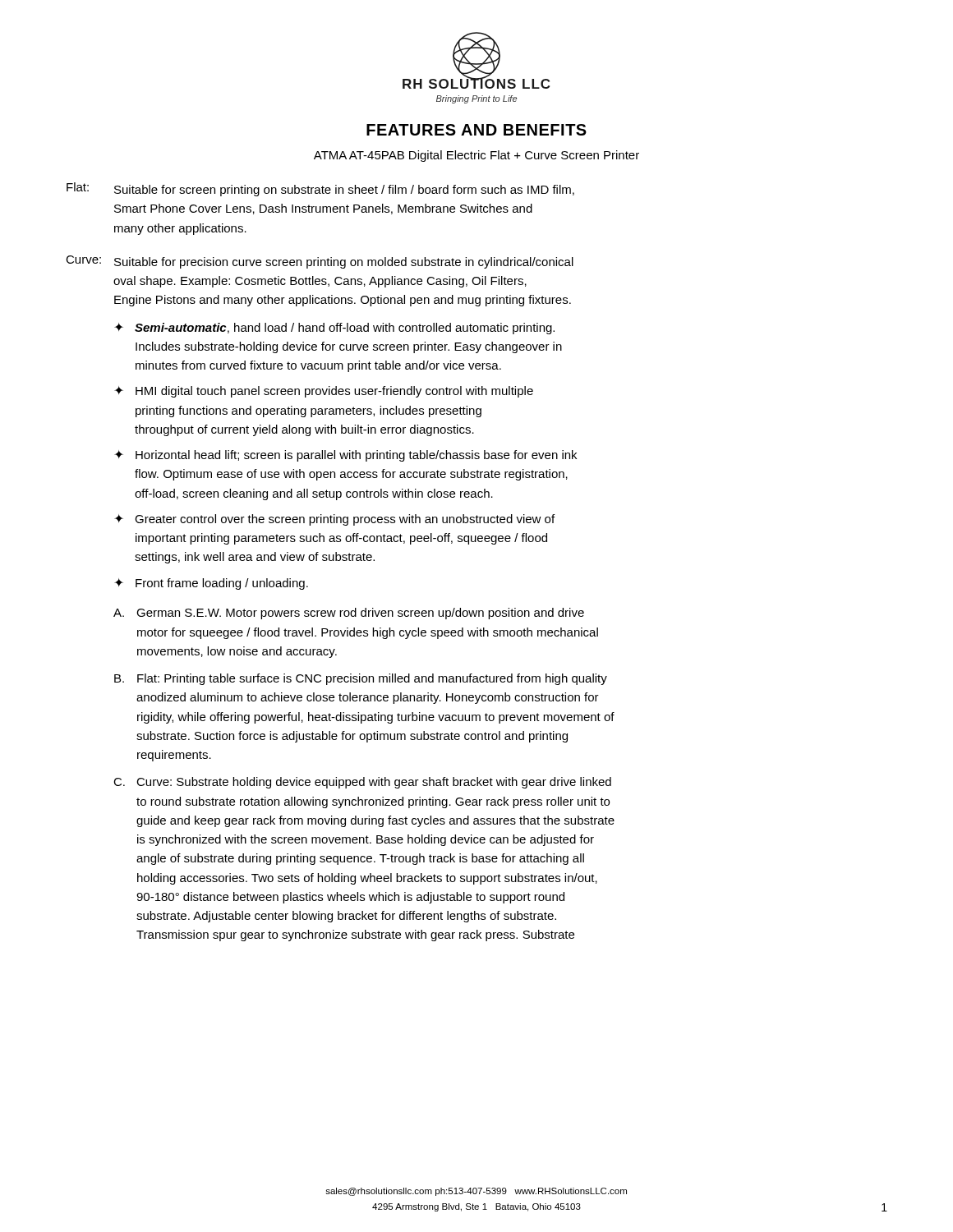Find the list item containing "✦ Greater control over the screen printing process"

tap(364, 538)
